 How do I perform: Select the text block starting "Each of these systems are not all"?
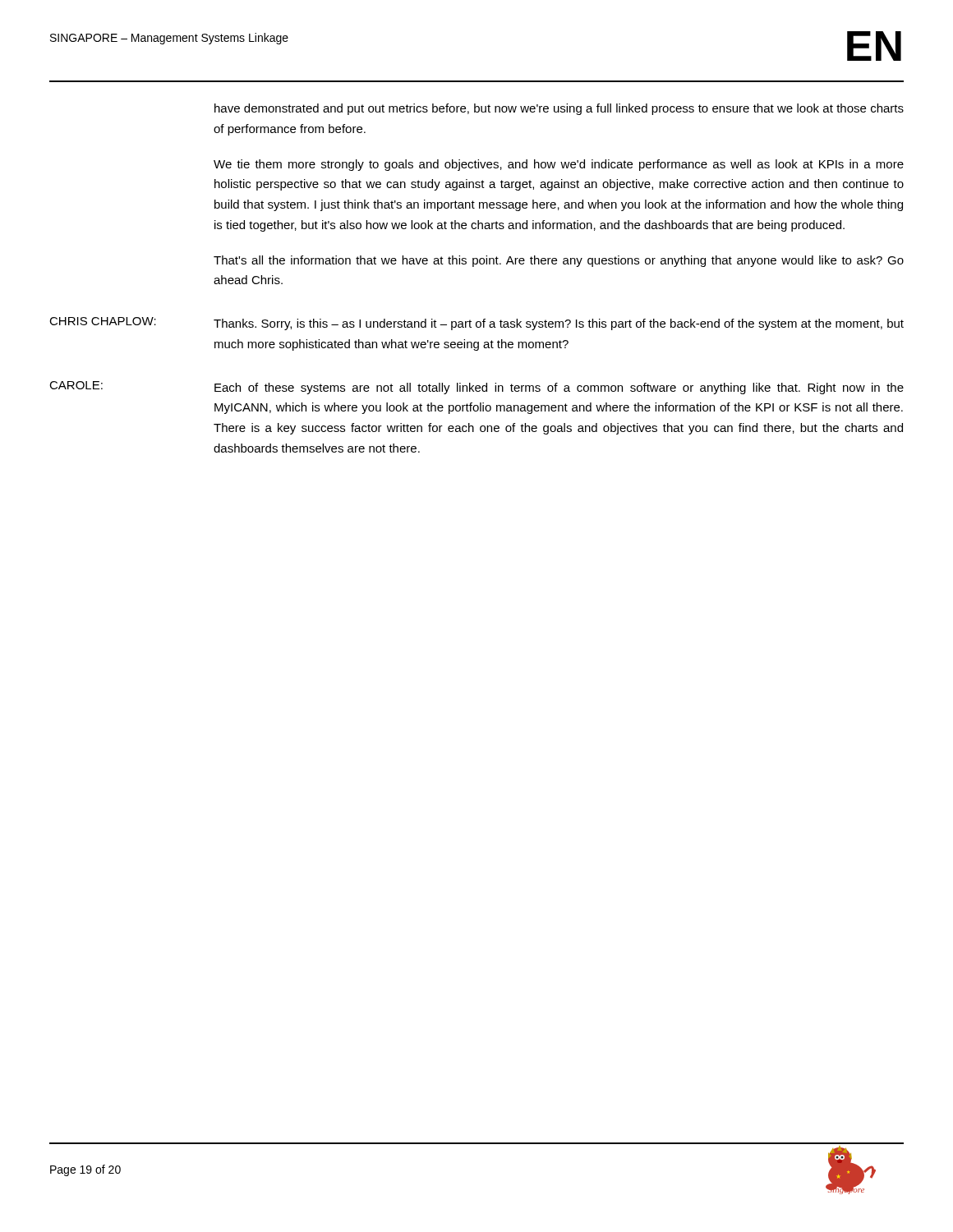[559, 418]
